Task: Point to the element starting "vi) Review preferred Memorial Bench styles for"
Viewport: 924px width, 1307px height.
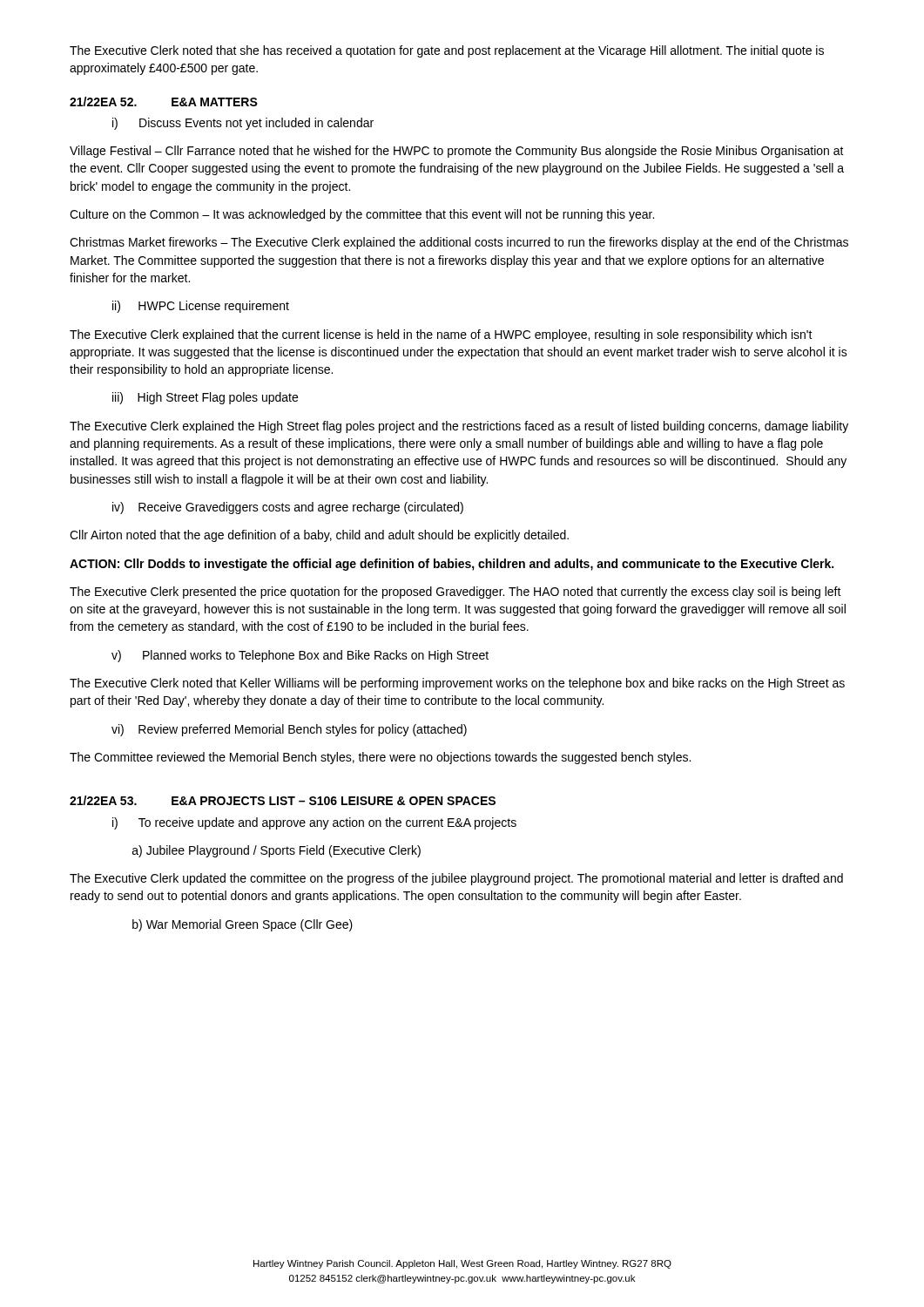Action: coord(289,729)
